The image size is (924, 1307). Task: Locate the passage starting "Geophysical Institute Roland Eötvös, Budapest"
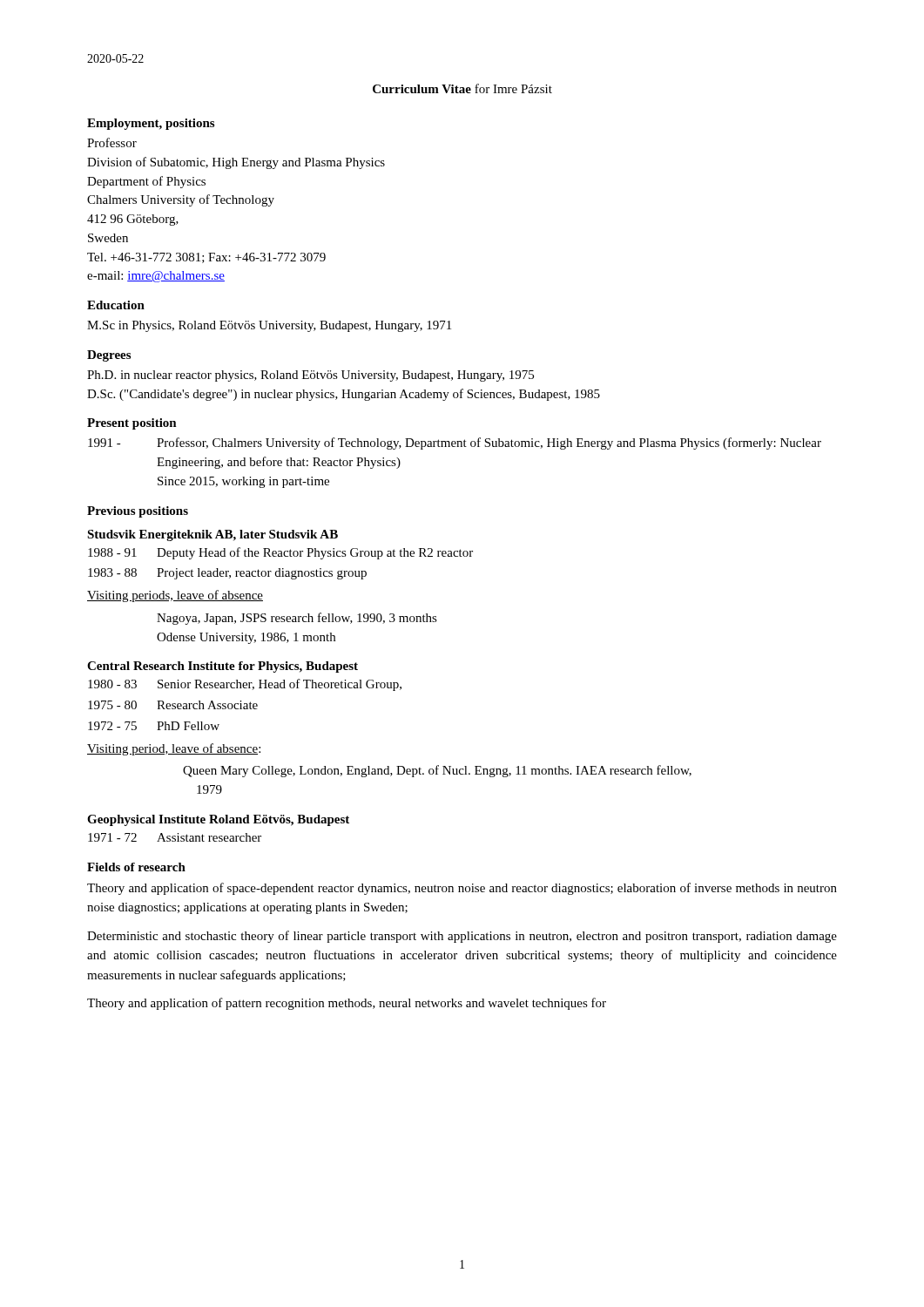coord(218,819)
